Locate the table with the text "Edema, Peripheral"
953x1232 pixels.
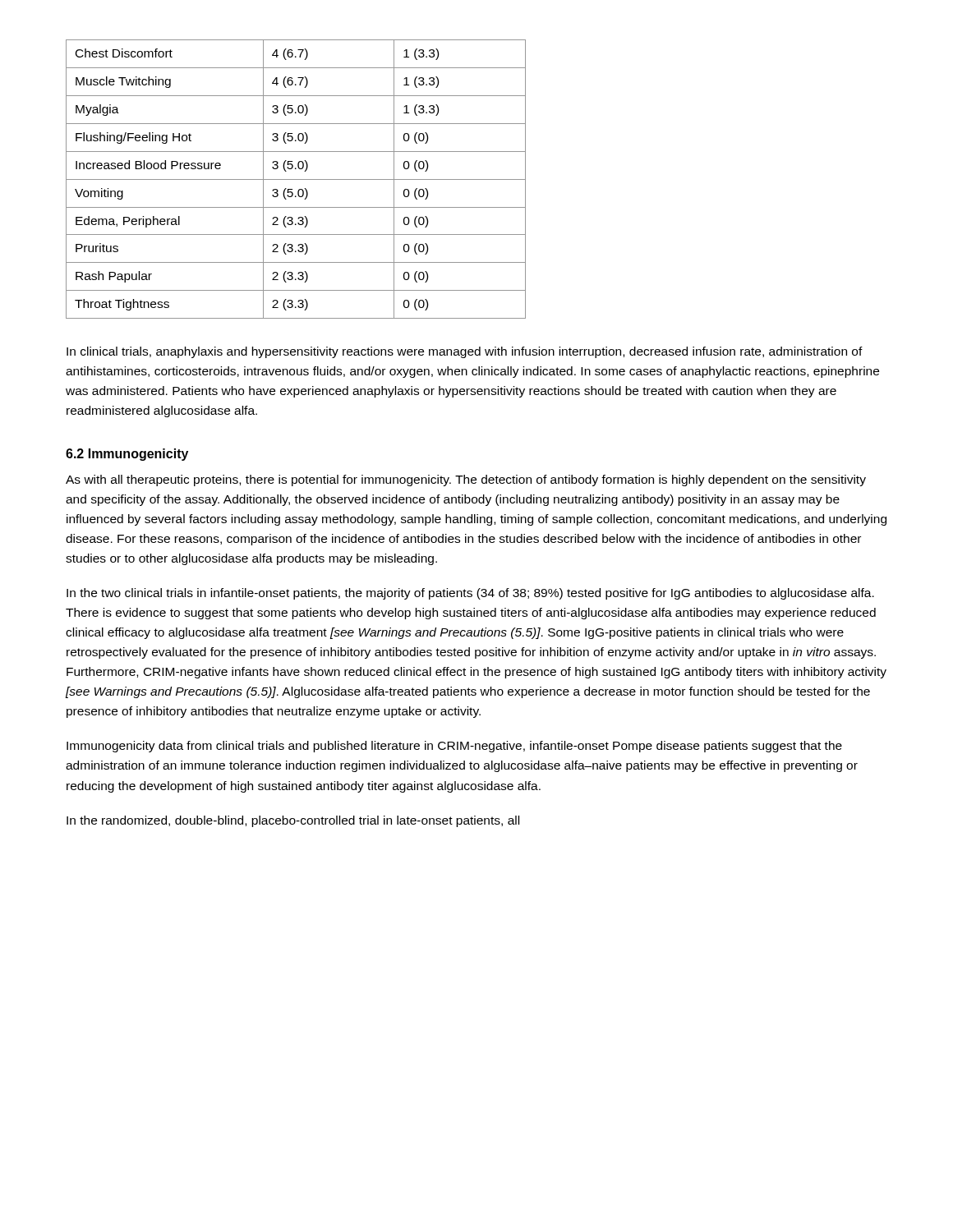[476, 179]
